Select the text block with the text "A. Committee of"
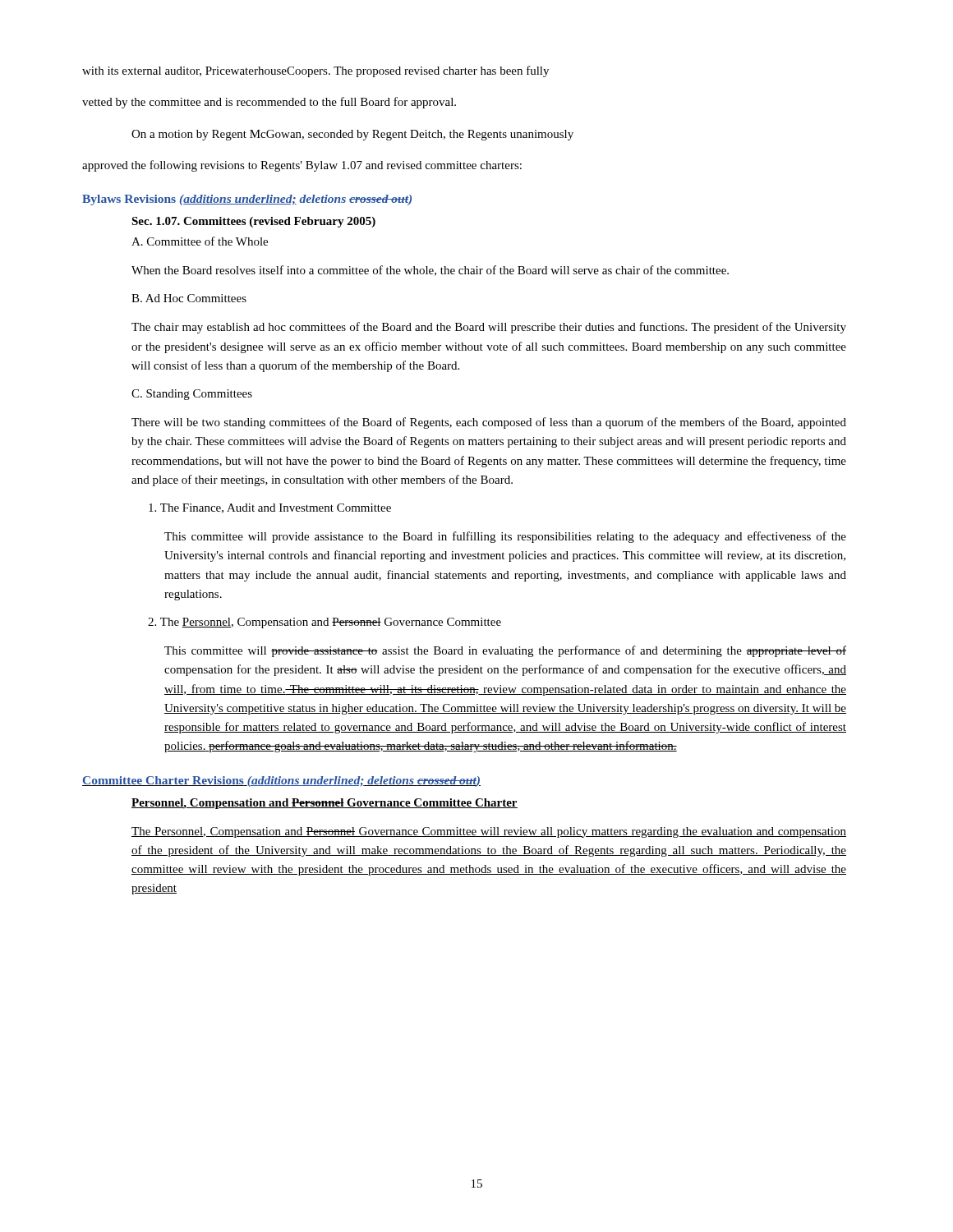 200,241
